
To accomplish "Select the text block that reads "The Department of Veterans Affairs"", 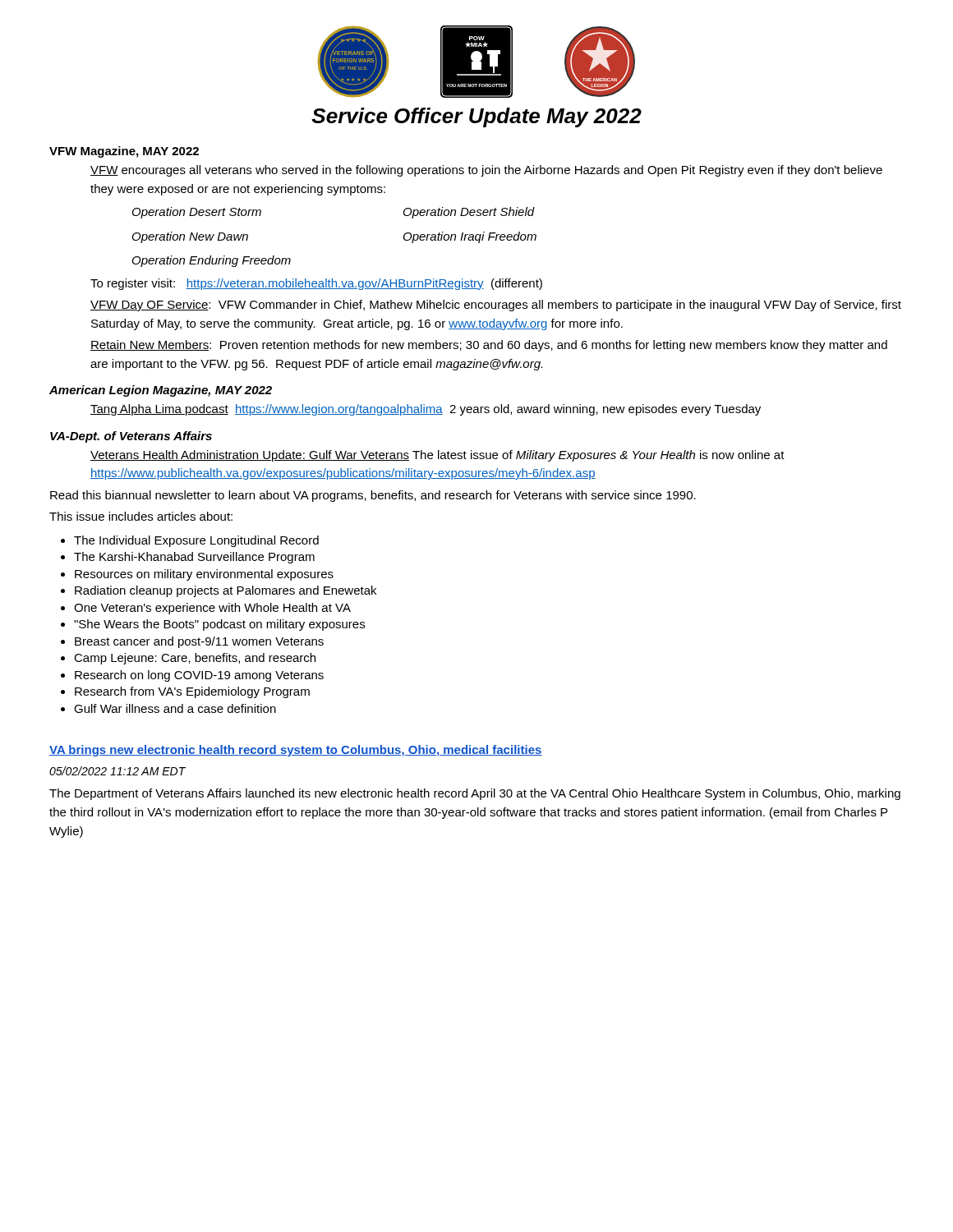I will [476, 812].
